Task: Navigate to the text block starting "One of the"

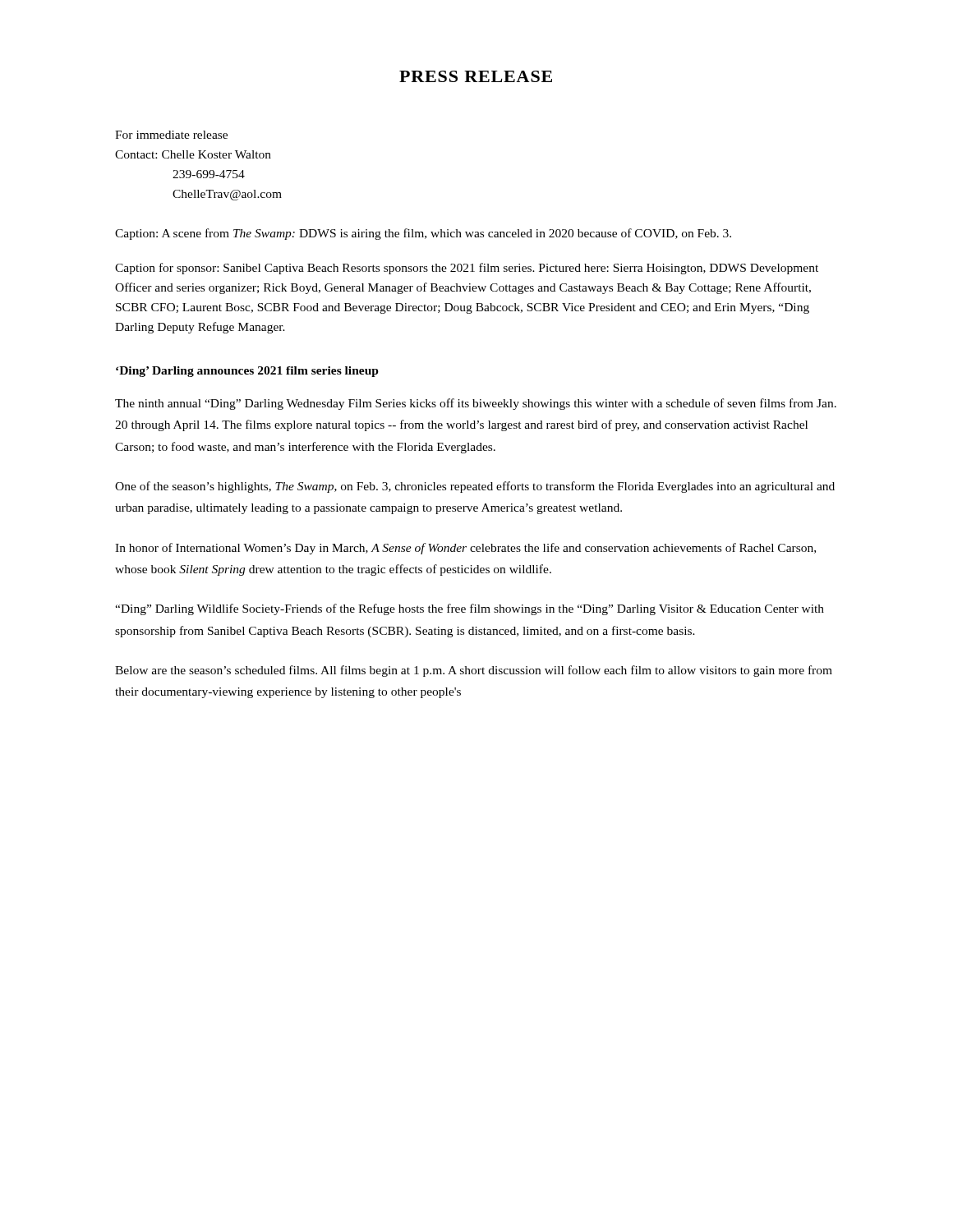Action: 475,497
